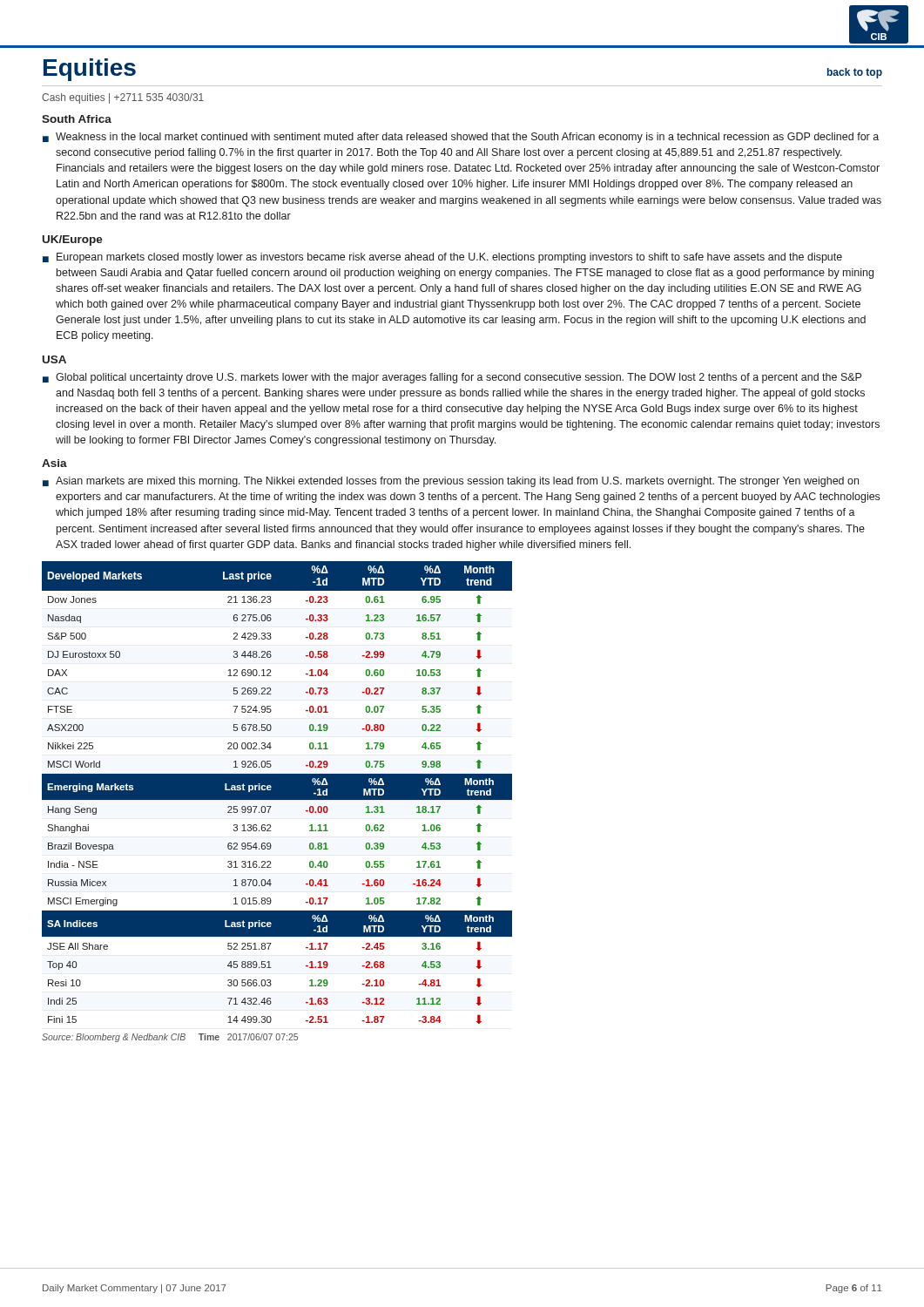
Task: Find "Cash equities | +2711 535 4030/31" on this page
Action: point(123,98)
